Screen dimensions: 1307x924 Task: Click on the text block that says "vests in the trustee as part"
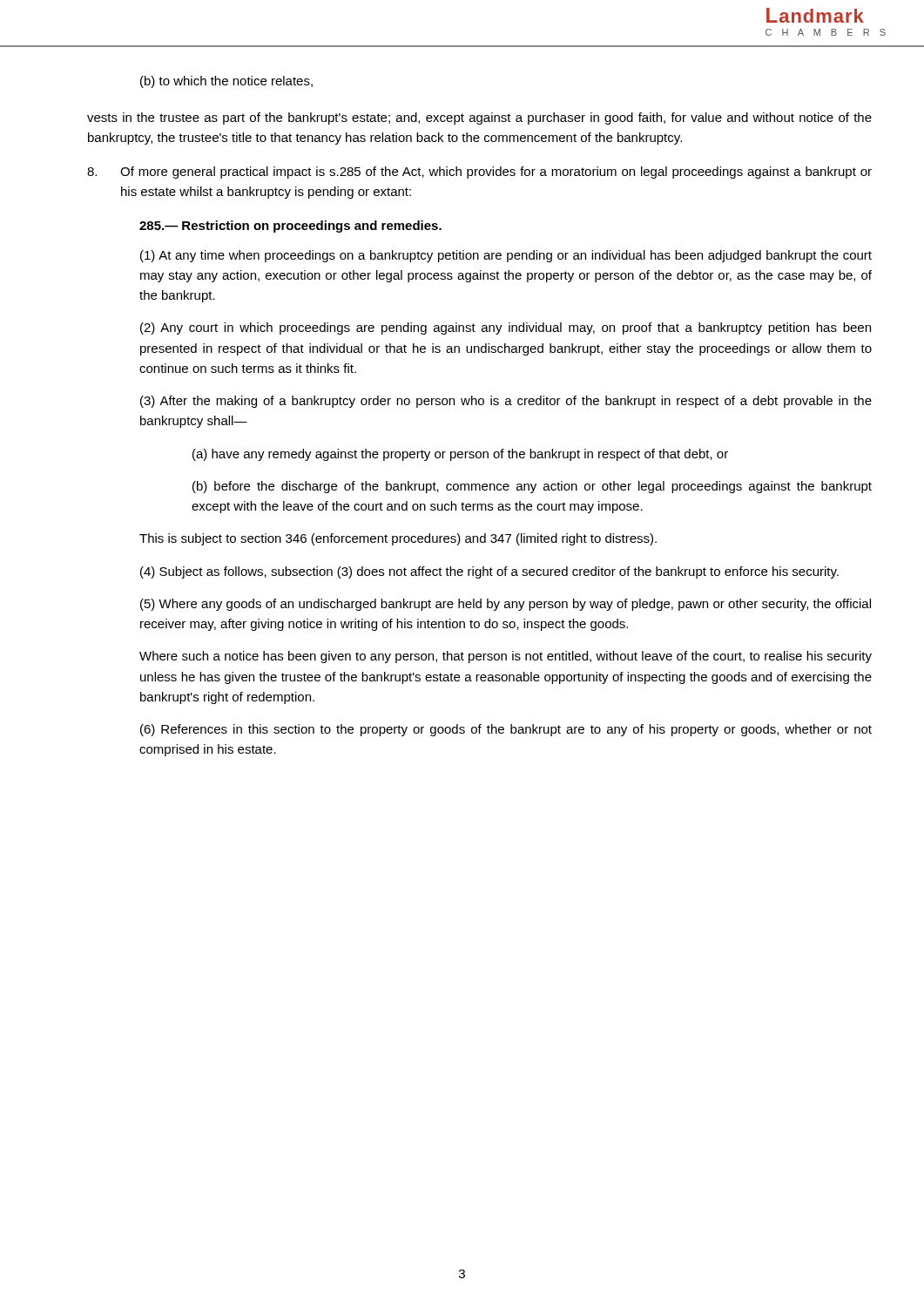tap(479, 127)
